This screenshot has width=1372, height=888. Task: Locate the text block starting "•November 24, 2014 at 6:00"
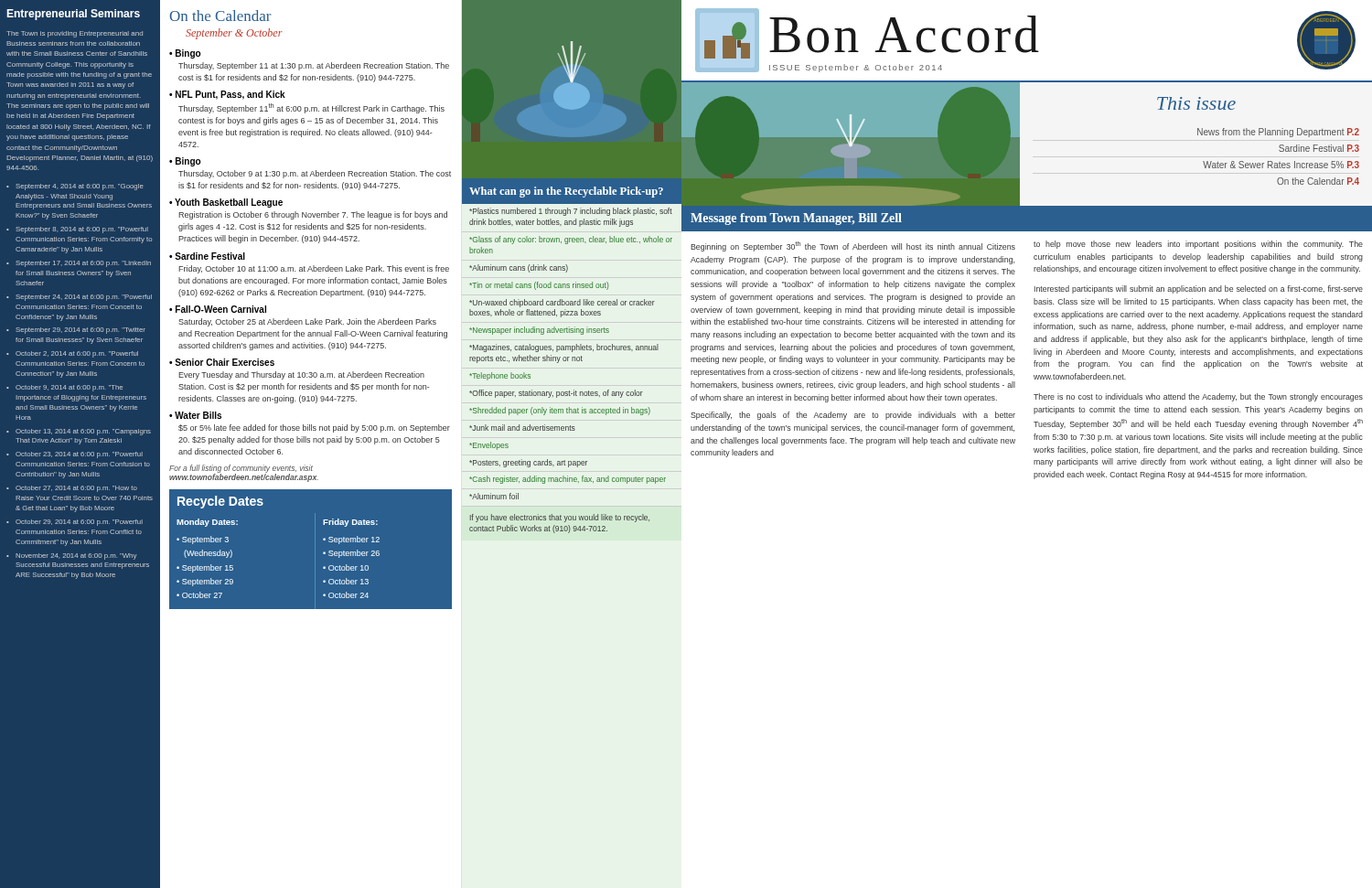point(78,565)
